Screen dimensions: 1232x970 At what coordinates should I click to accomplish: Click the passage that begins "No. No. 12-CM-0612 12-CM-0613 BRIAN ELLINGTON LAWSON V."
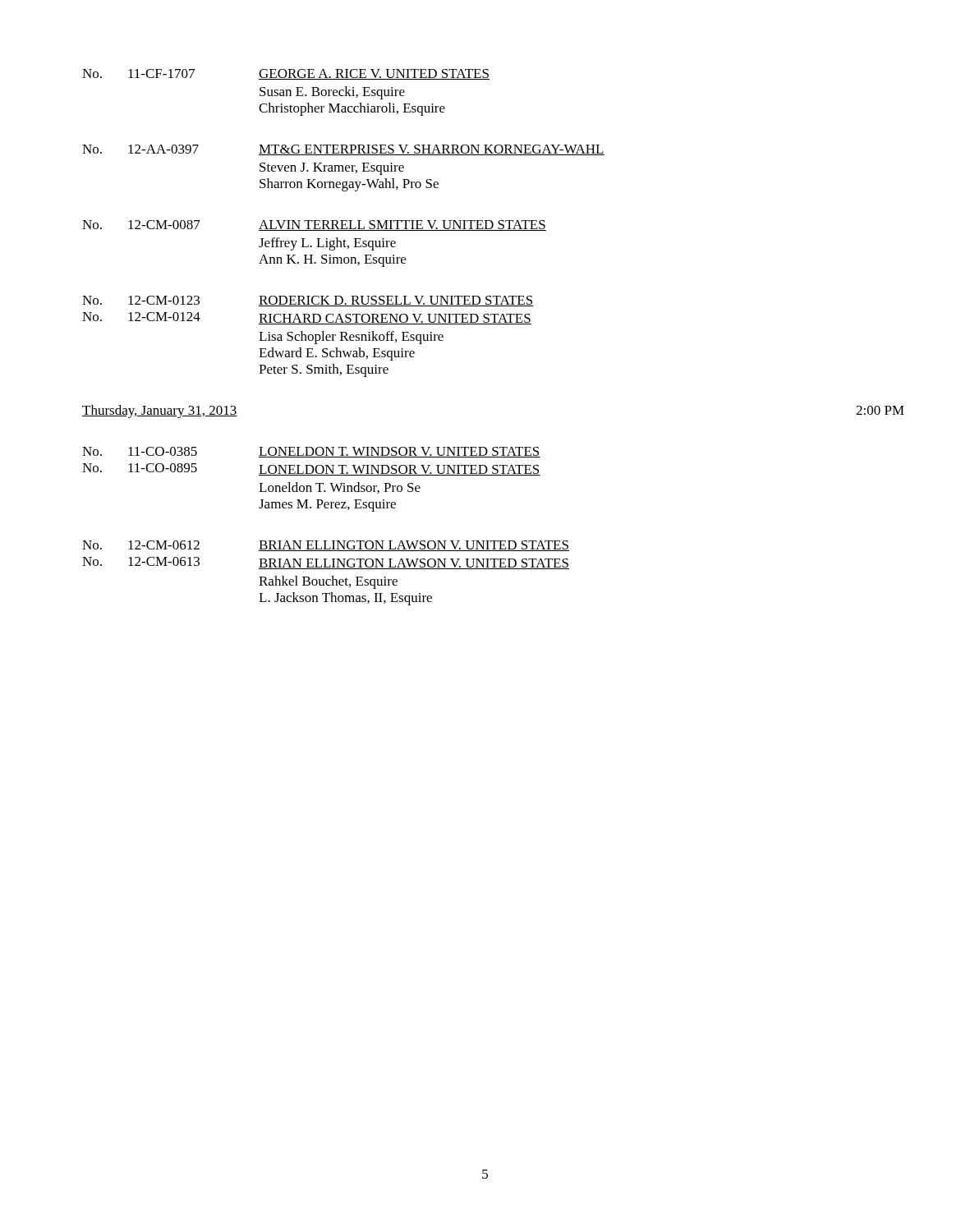tap(493, 572)
